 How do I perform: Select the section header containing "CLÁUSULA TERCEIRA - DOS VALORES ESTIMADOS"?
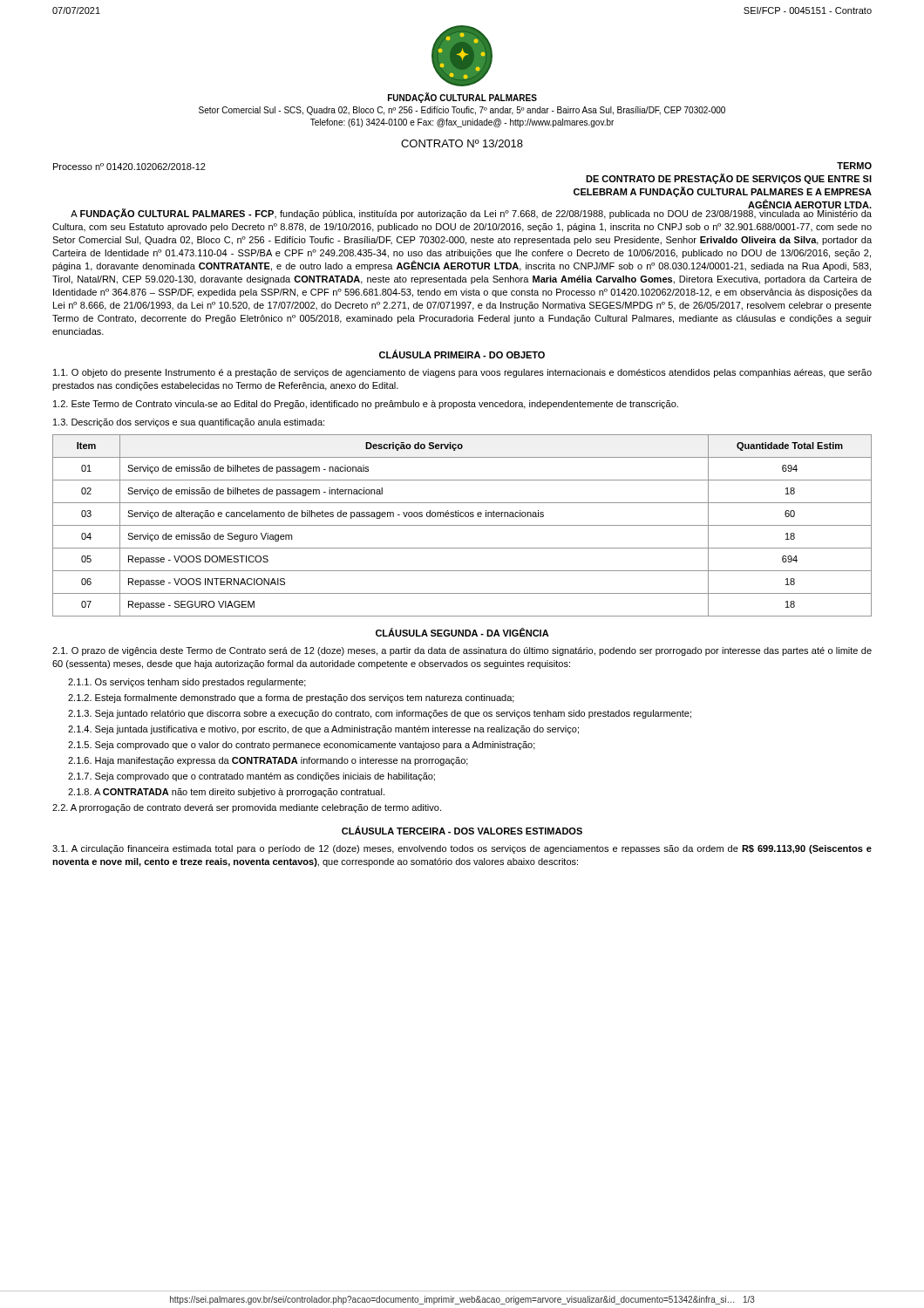click(462, 831)
